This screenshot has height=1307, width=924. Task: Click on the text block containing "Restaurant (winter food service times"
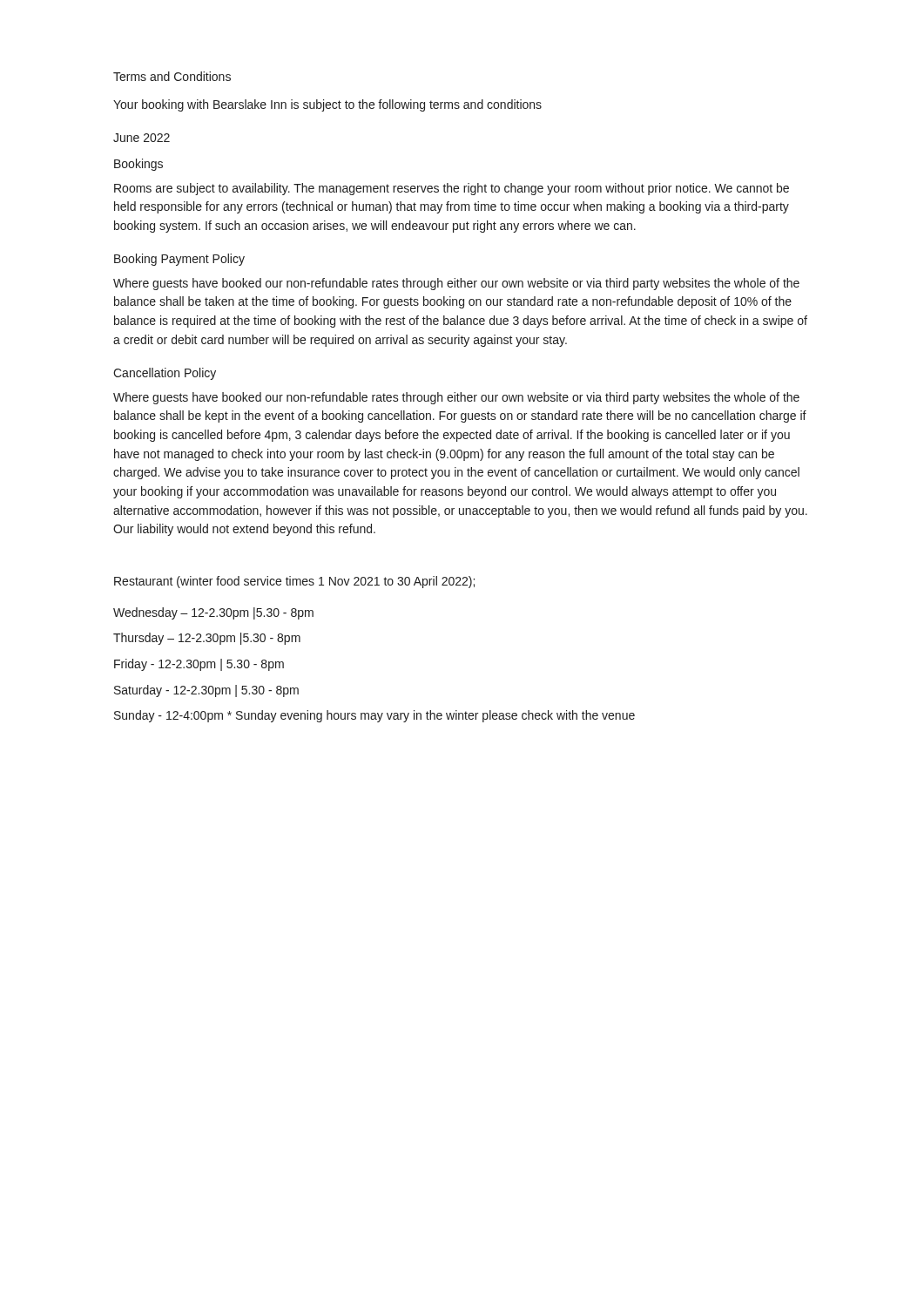coord(294,581)
